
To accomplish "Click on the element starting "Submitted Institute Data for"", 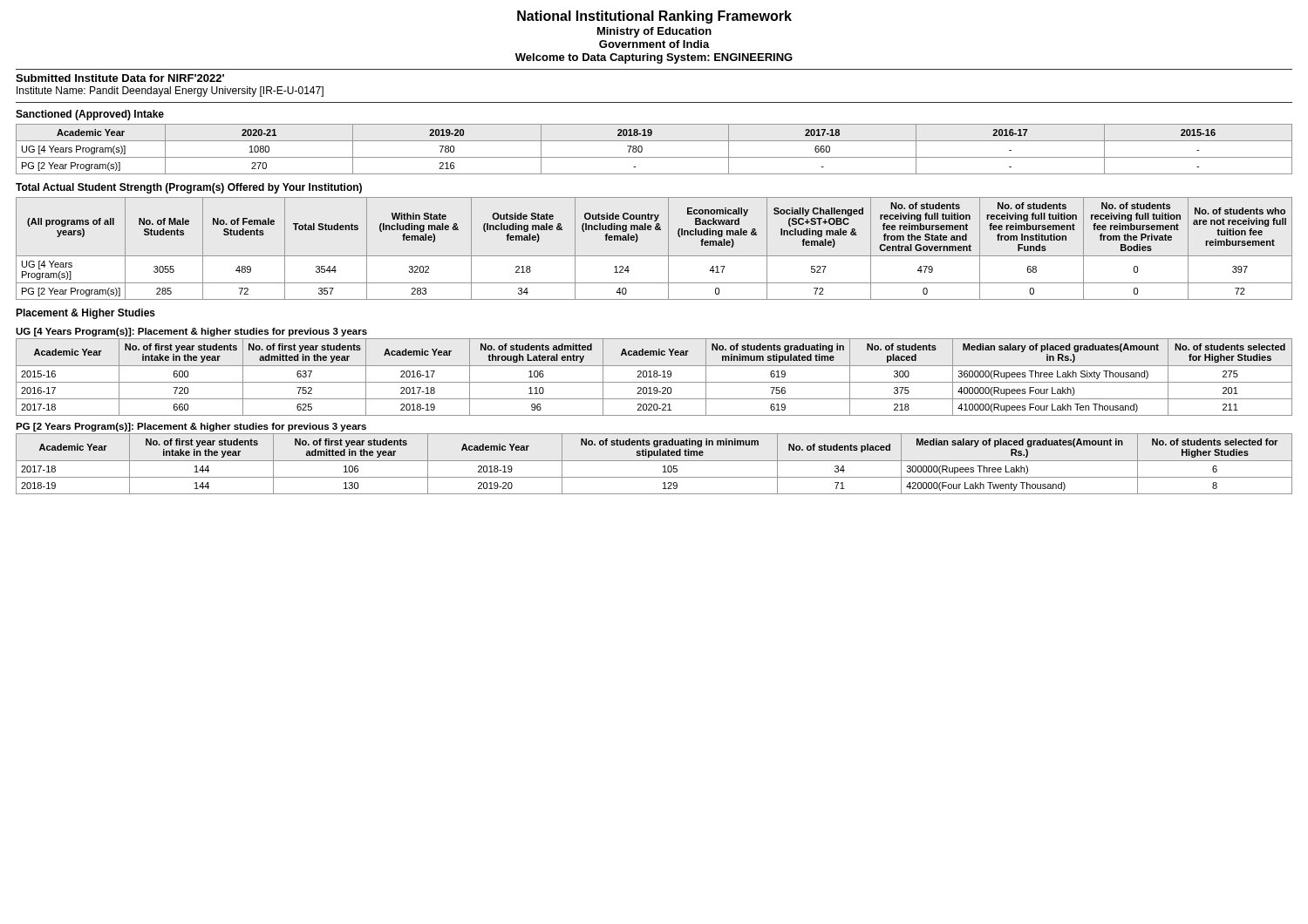I will coord(120,78).
